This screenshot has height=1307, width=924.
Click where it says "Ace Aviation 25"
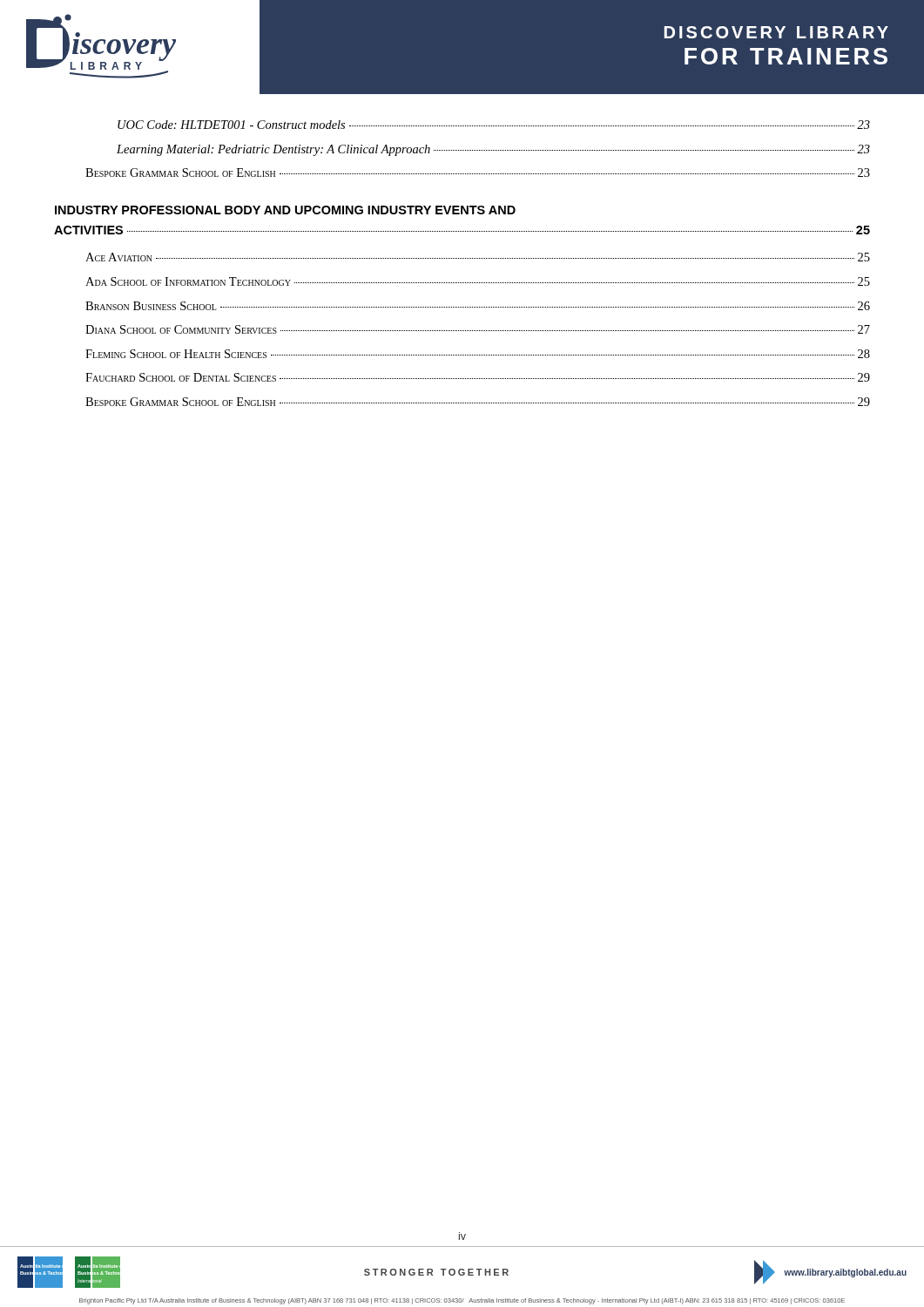pyautogui.click(x=478, y=258)
